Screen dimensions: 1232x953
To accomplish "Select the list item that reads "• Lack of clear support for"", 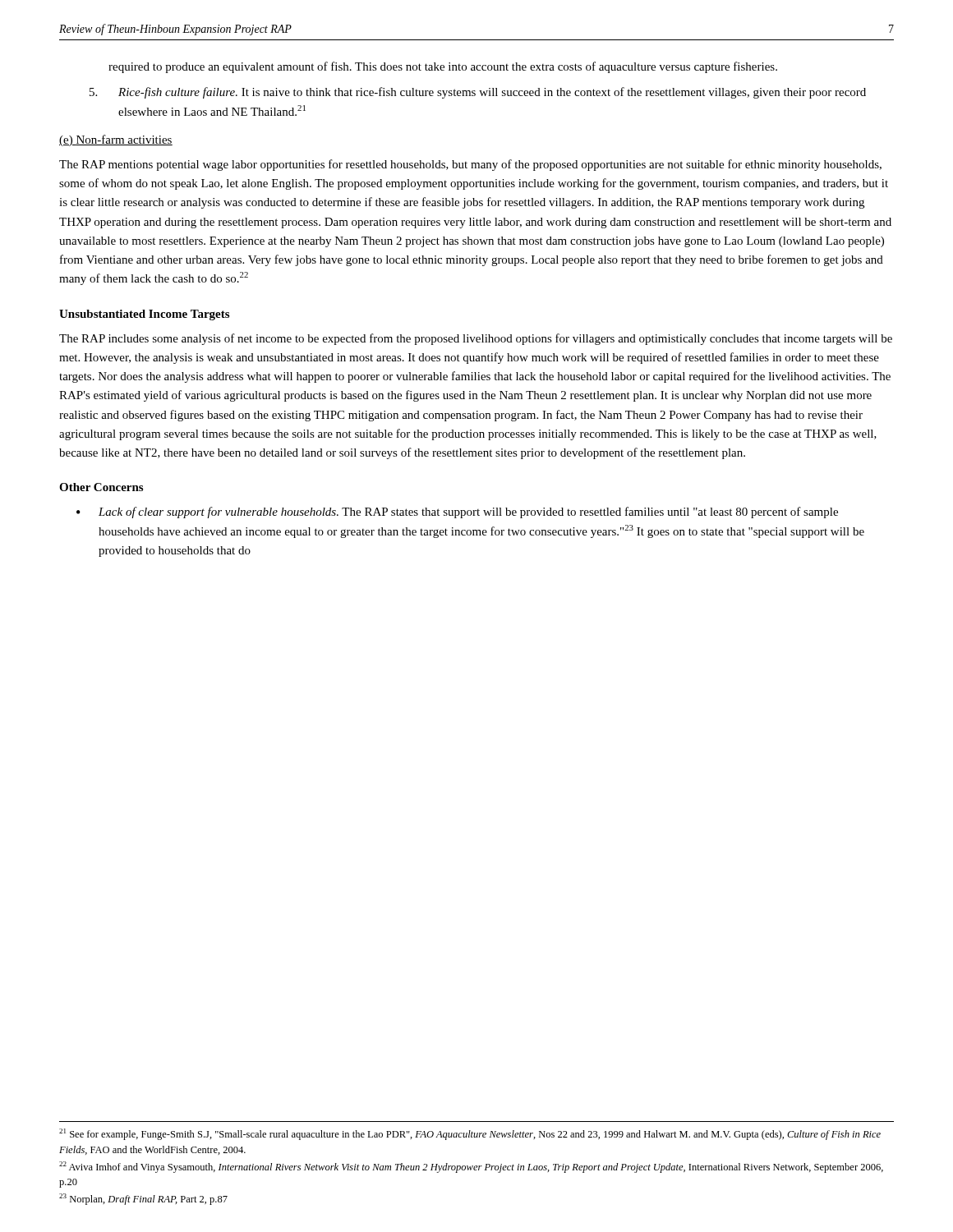I will [x=485, y=532].
